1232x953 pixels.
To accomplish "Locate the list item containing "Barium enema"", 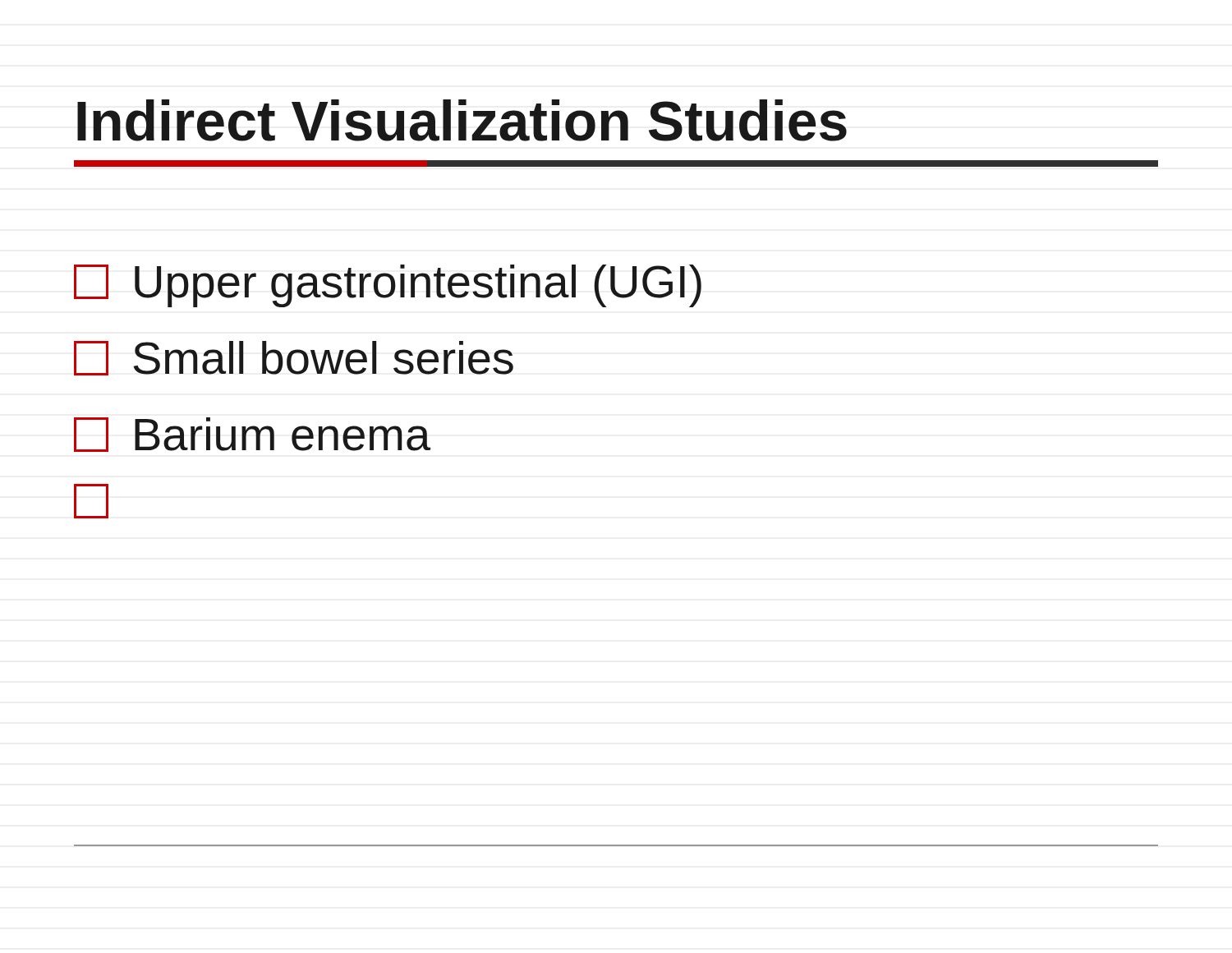I will 252,434.
